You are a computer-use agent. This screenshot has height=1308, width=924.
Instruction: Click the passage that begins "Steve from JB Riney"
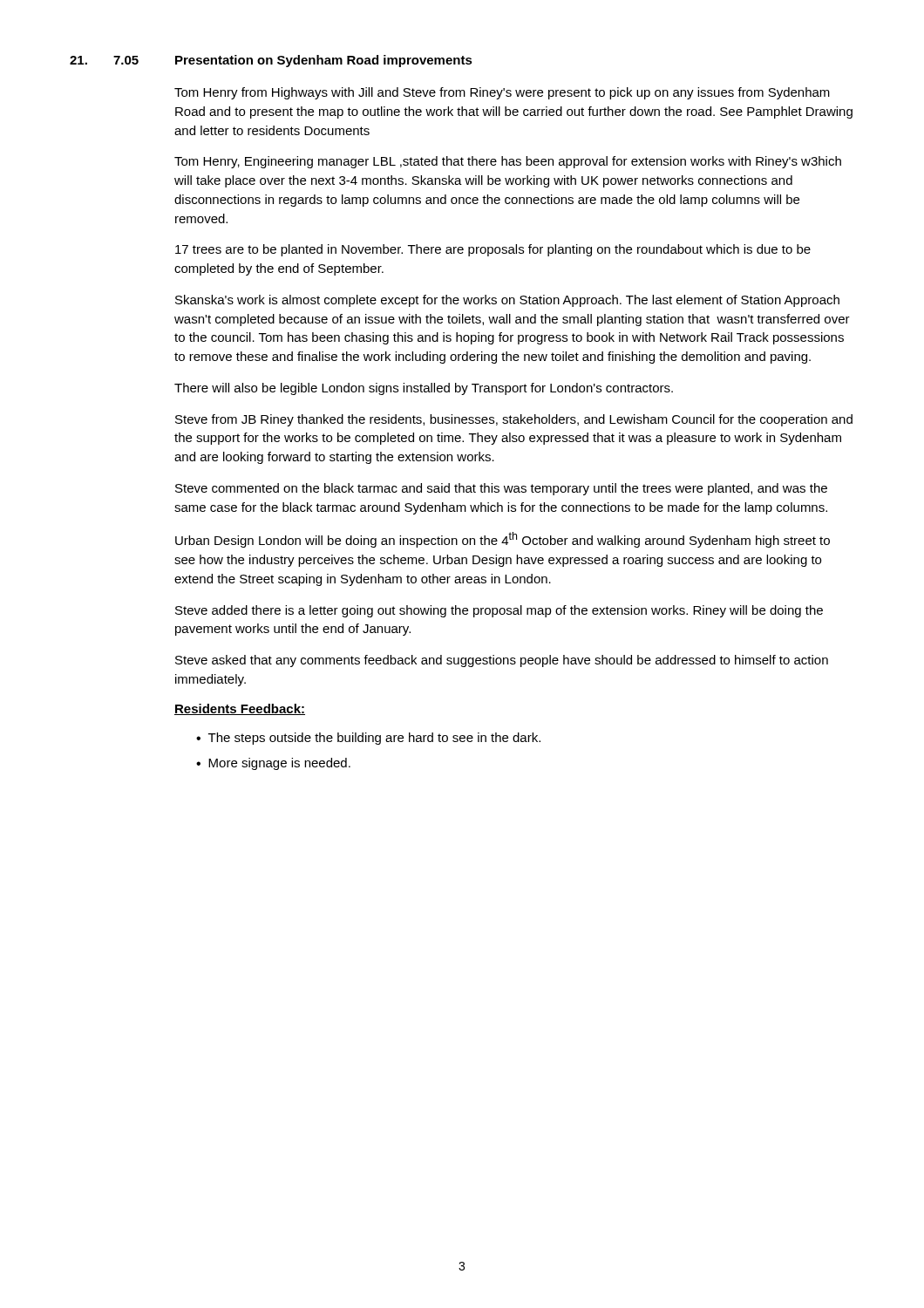tap(514, 438)
